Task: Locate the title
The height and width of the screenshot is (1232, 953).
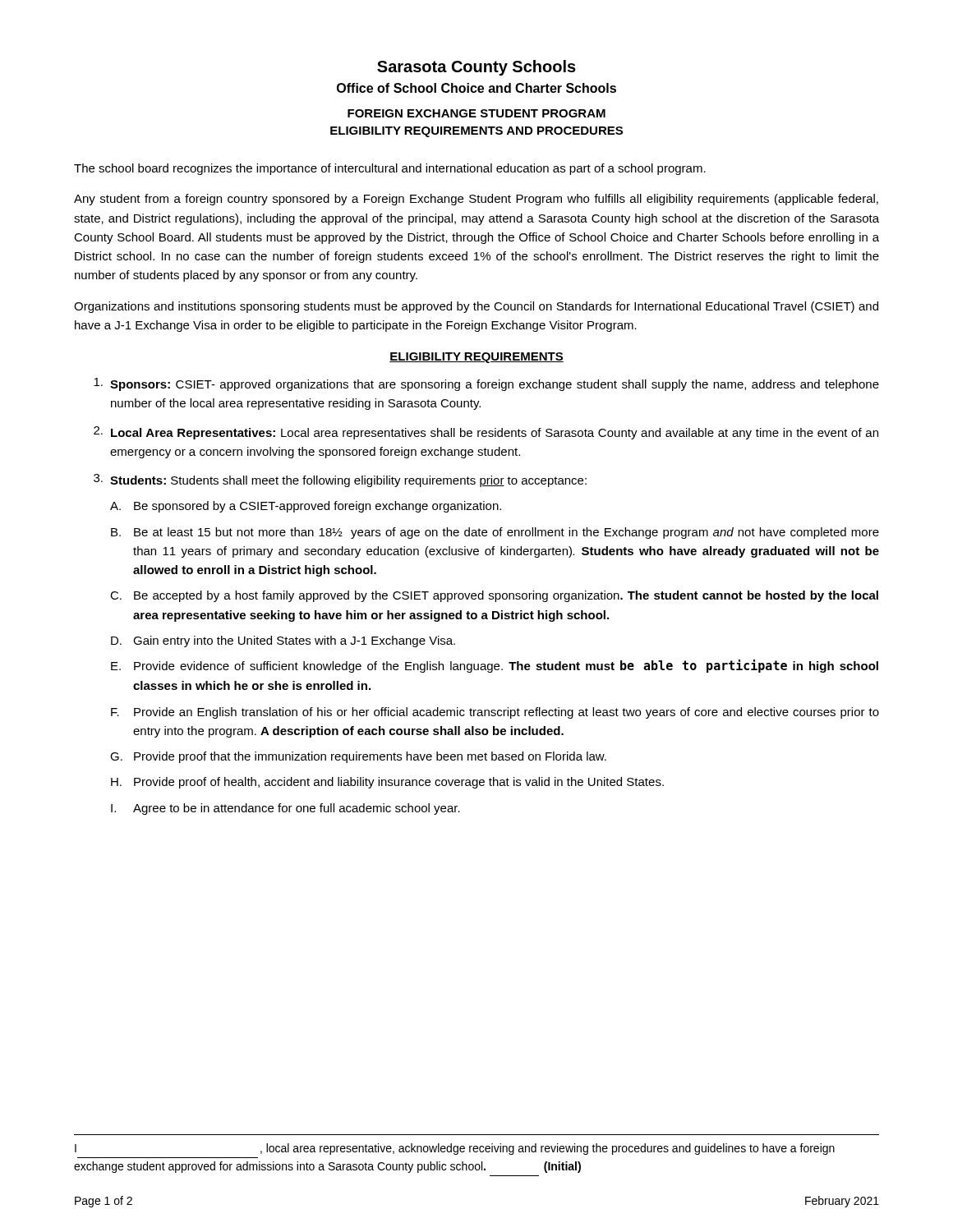Action: pyautogui.click(x=476, y=98)
